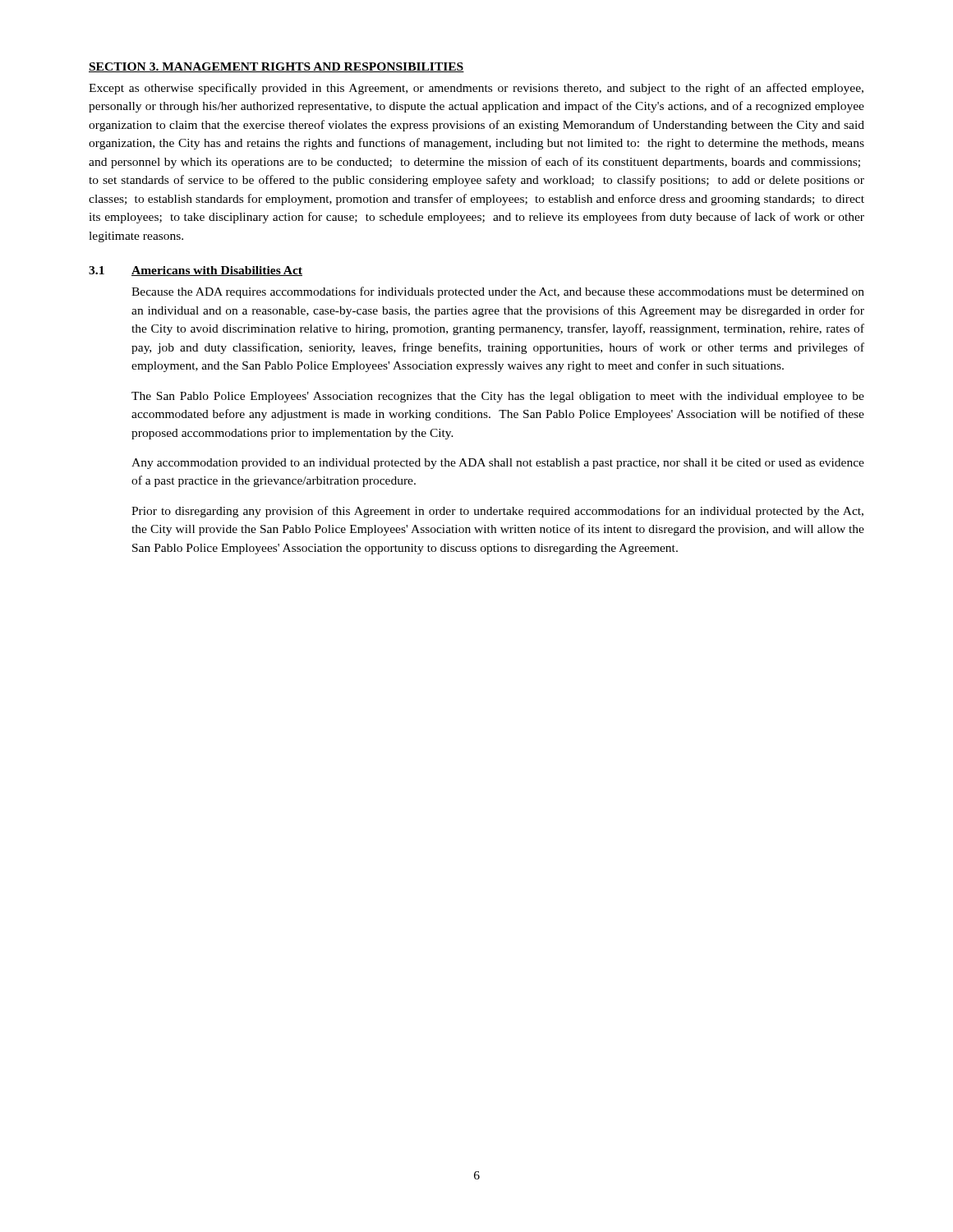
Task: Select the region starting "SECTION 3. MANAGEMENT"
Action: tap(276, 67)
